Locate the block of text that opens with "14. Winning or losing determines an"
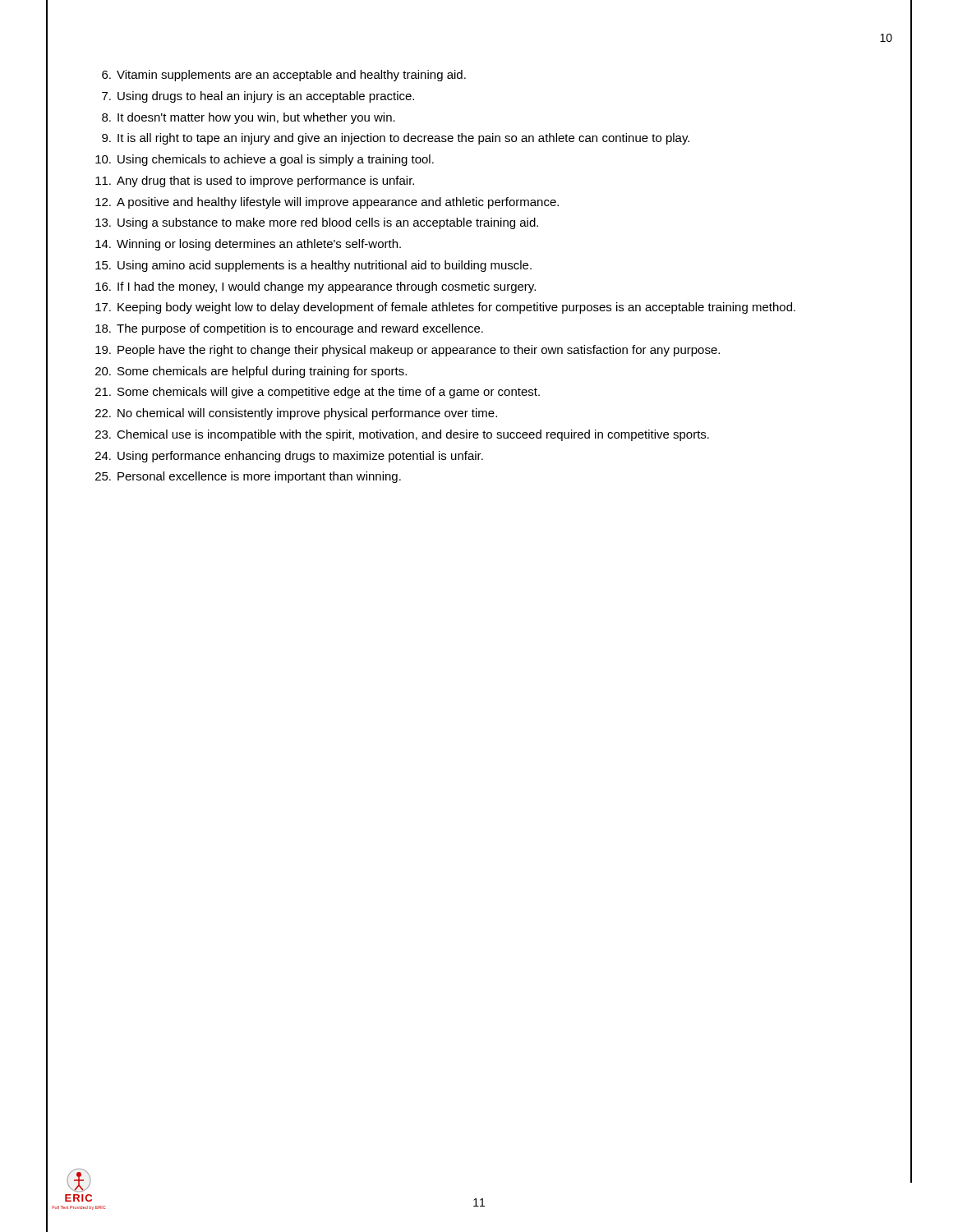The image size is (958, 1232). pos(248,245)
